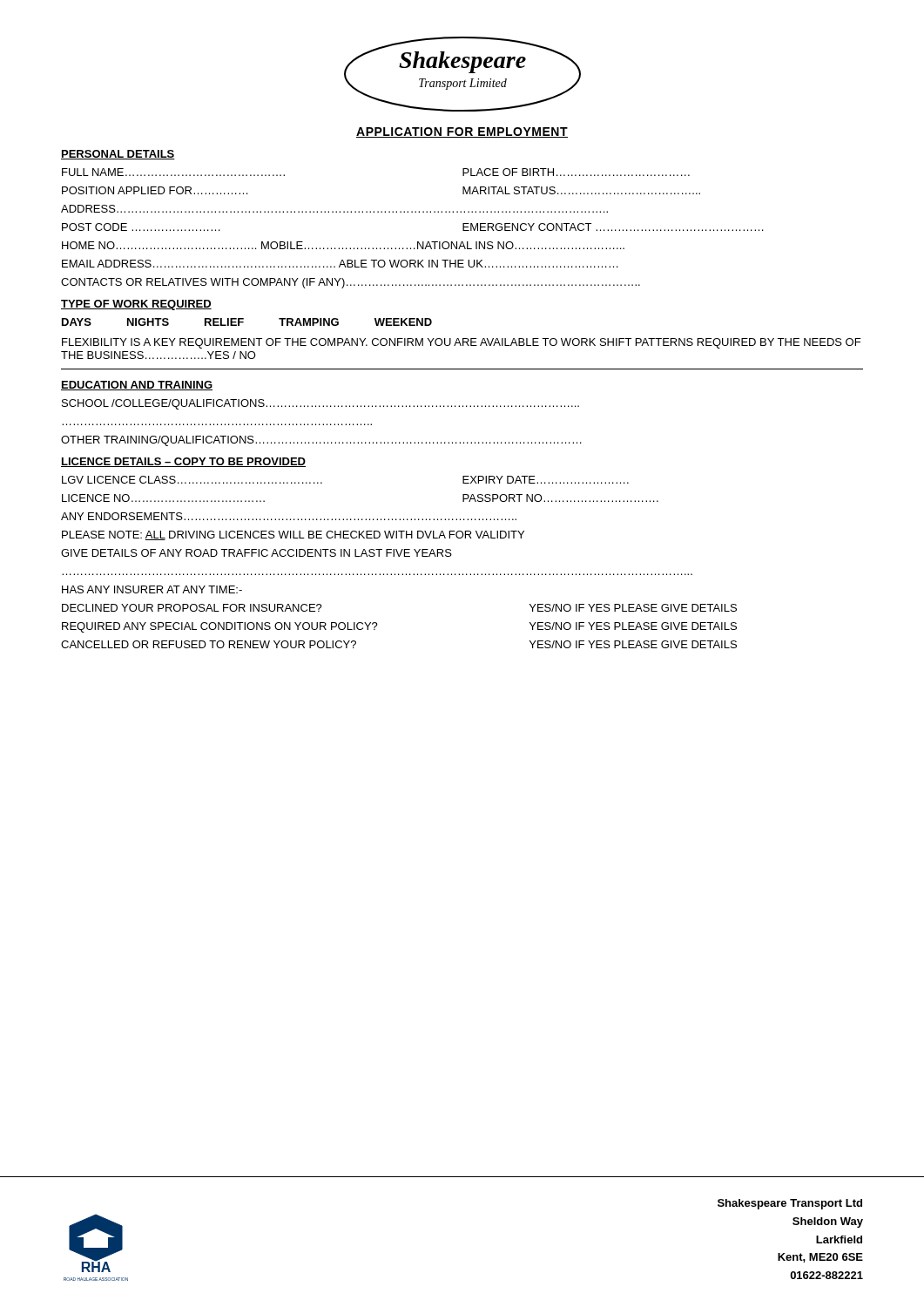This screenshot has height=1307, width=924.
Task: Select the region starting "ANY ENDORSEMENTS…………………………………………………………………………….."
Action: click(x=289, y=516)
